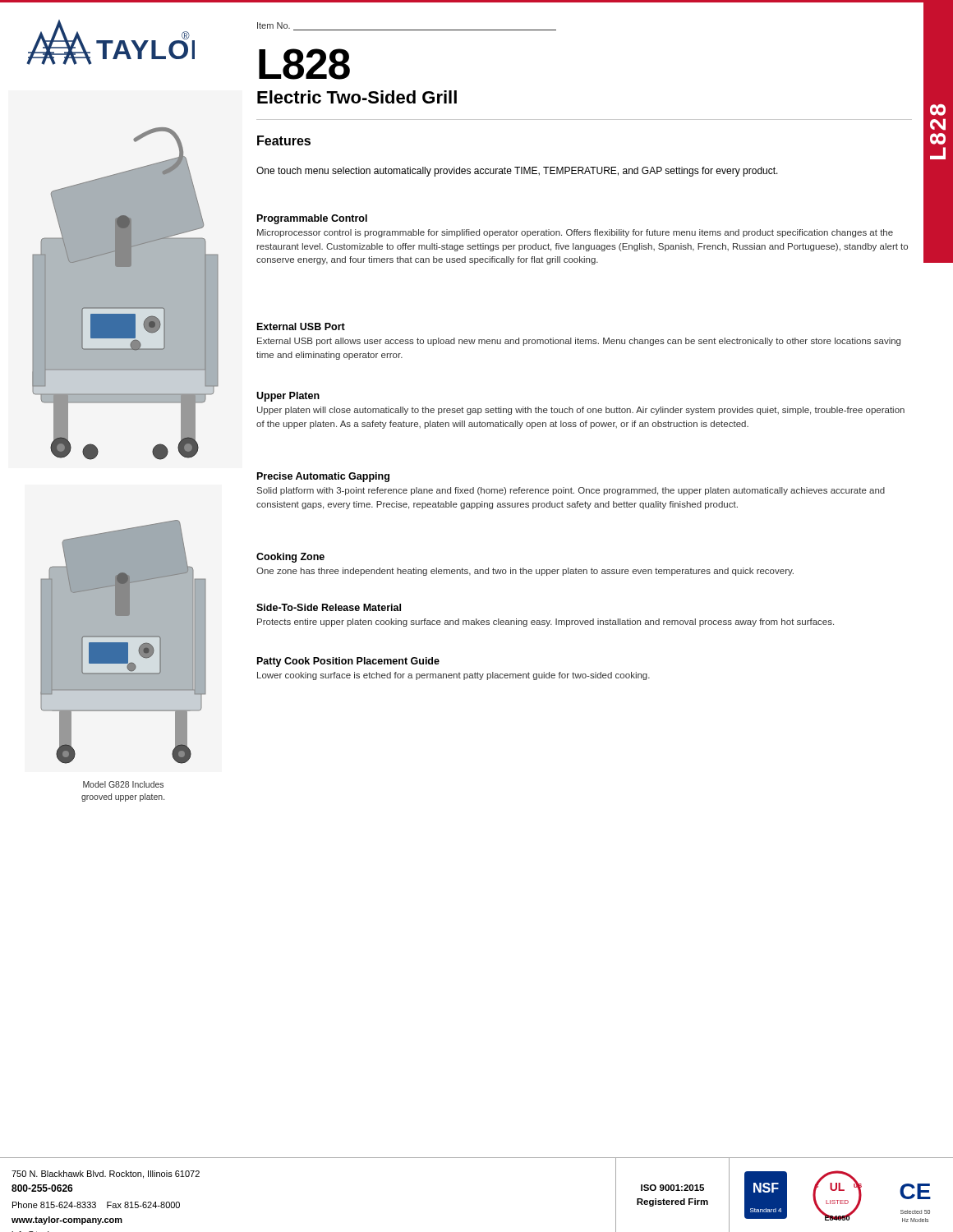This screenshot has height=1232, width=953.
Task: Point to the caption beginning "Model G828 Includesgrooved"
Action: (123, 790)
